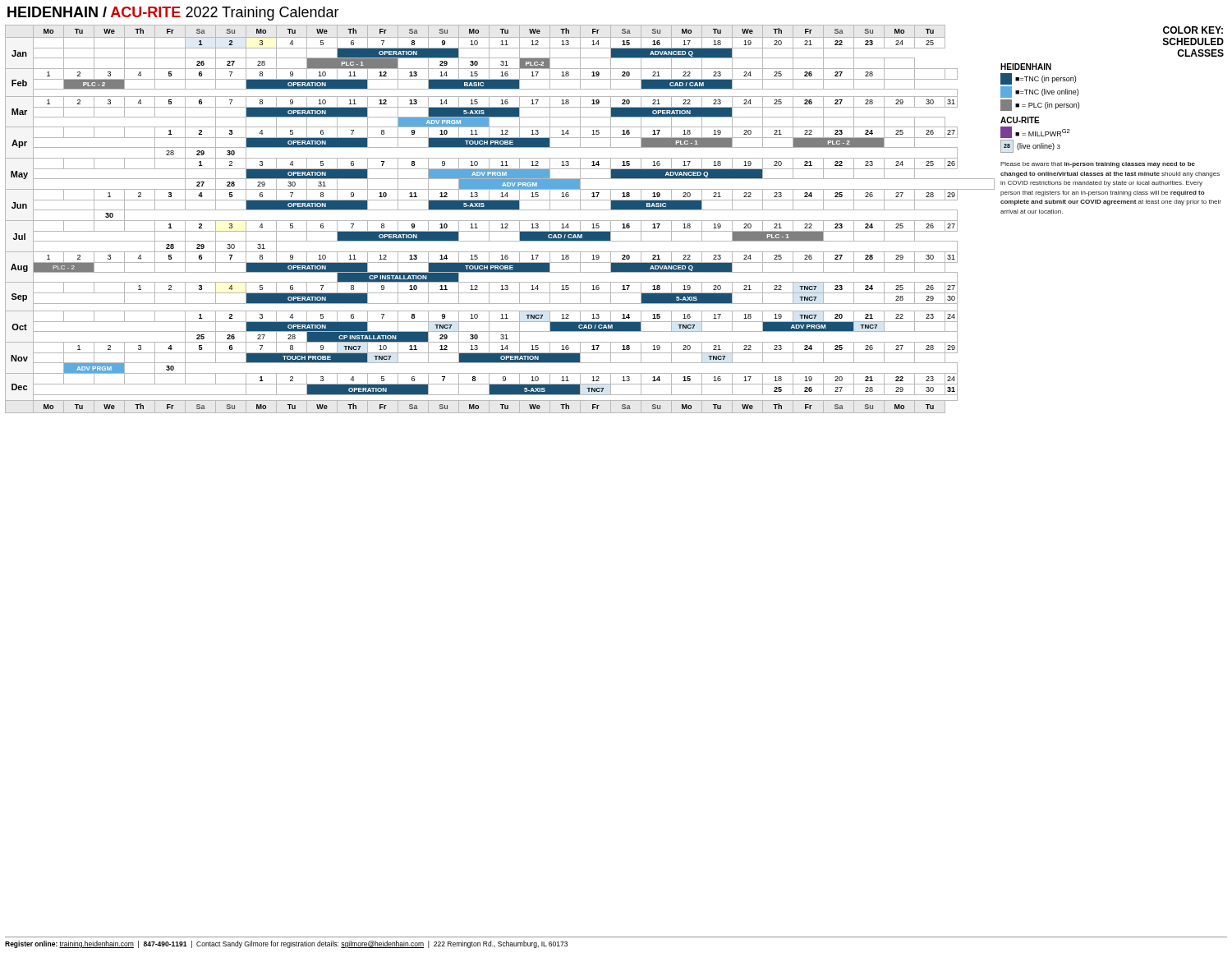
Task: Click on the text starting "COLOR KEY: SCHEDULEDCLASSES HEIDENHAIN ■=TNC (in"
Action: point(1193,30)
